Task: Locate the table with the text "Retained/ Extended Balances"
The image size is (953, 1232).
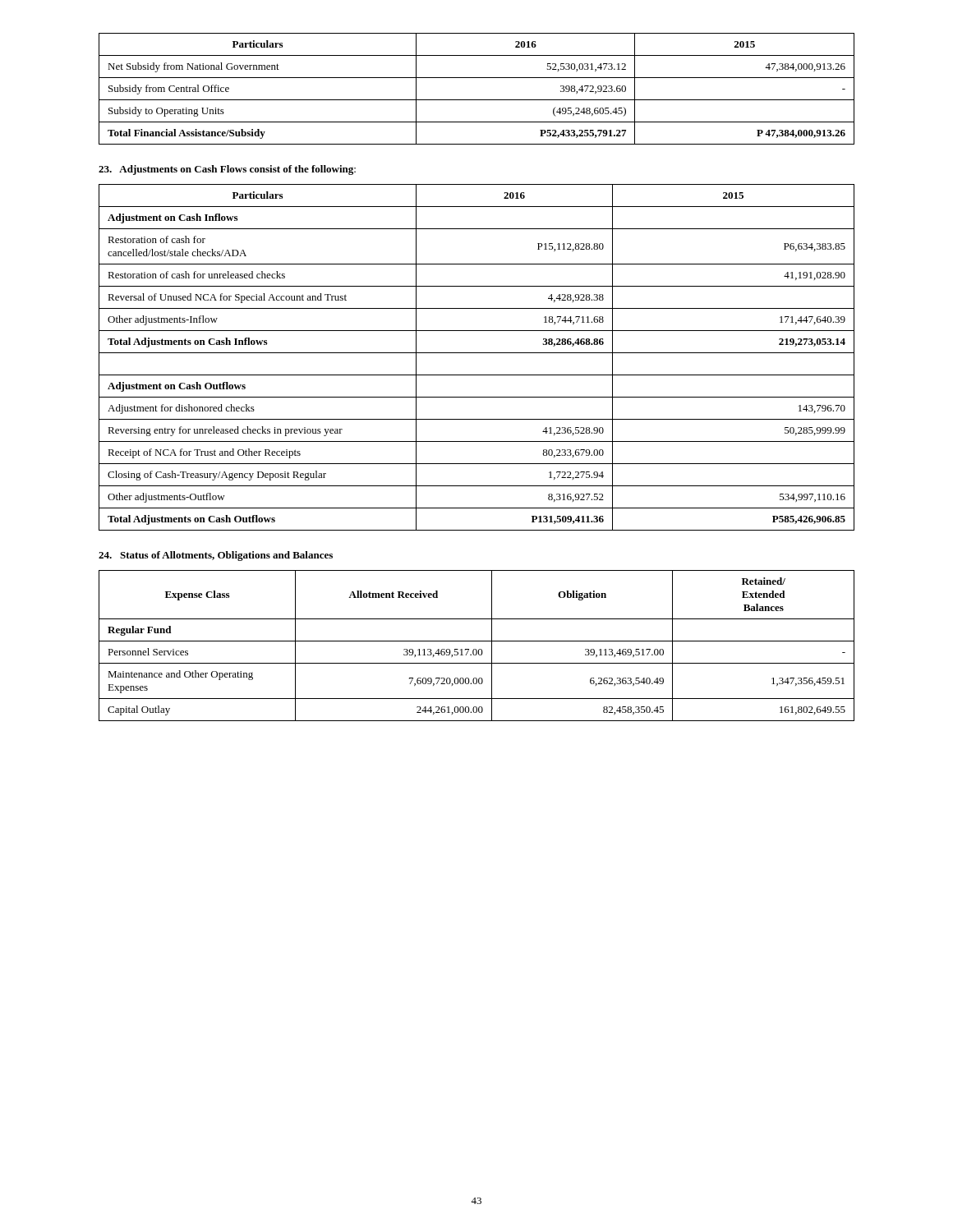Action: [x=476, y=646]
